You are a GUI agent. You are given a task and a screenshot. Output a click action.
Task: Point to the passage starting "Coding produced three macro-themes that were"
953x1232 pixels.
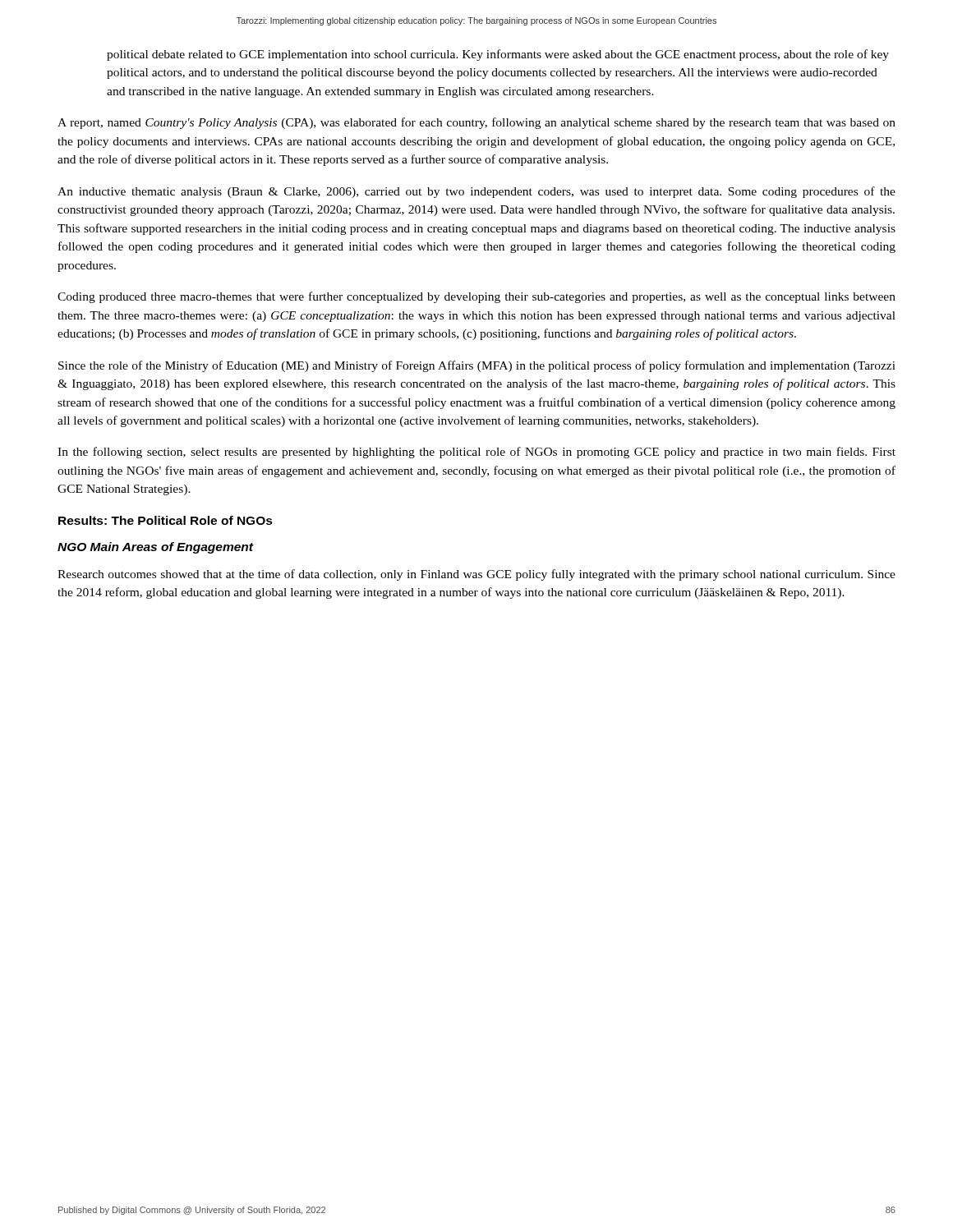(476, 315)
